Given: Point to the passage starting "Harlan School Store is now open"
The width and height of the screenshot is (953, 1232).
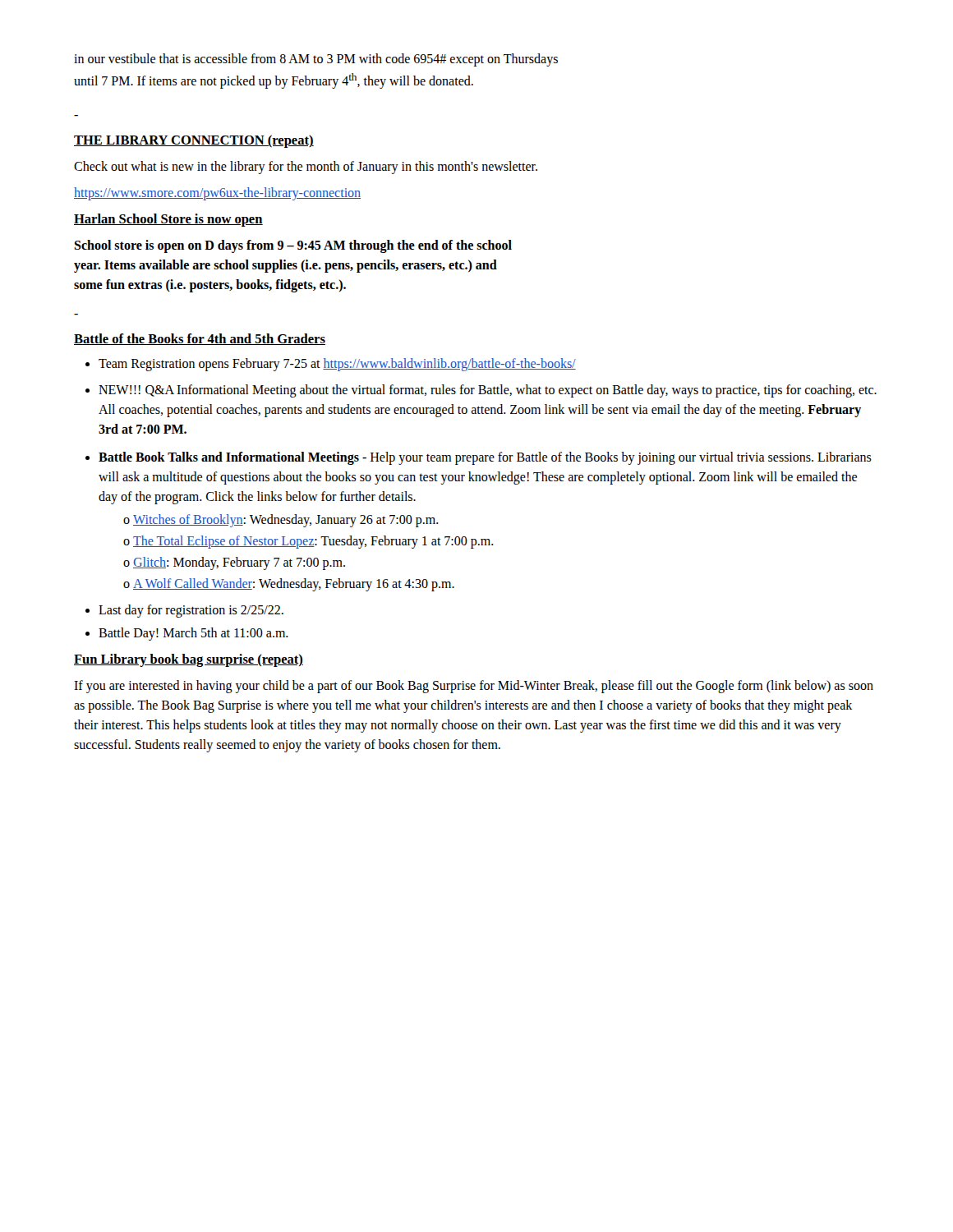Looking at the screenshot, I should 168,219.
